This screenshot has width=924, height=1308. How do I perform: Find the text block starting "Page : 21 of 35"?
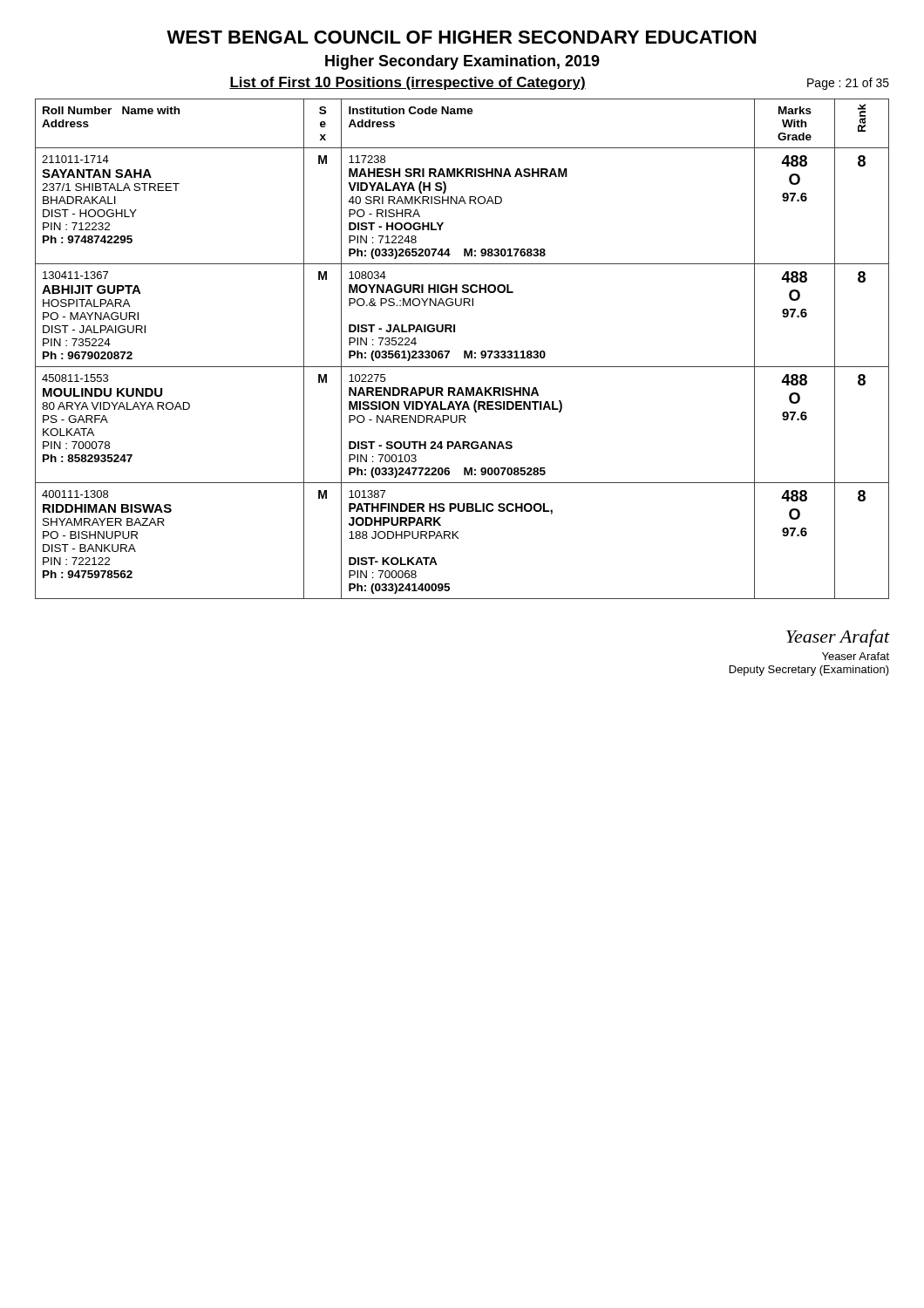click(x=848, y=83)
